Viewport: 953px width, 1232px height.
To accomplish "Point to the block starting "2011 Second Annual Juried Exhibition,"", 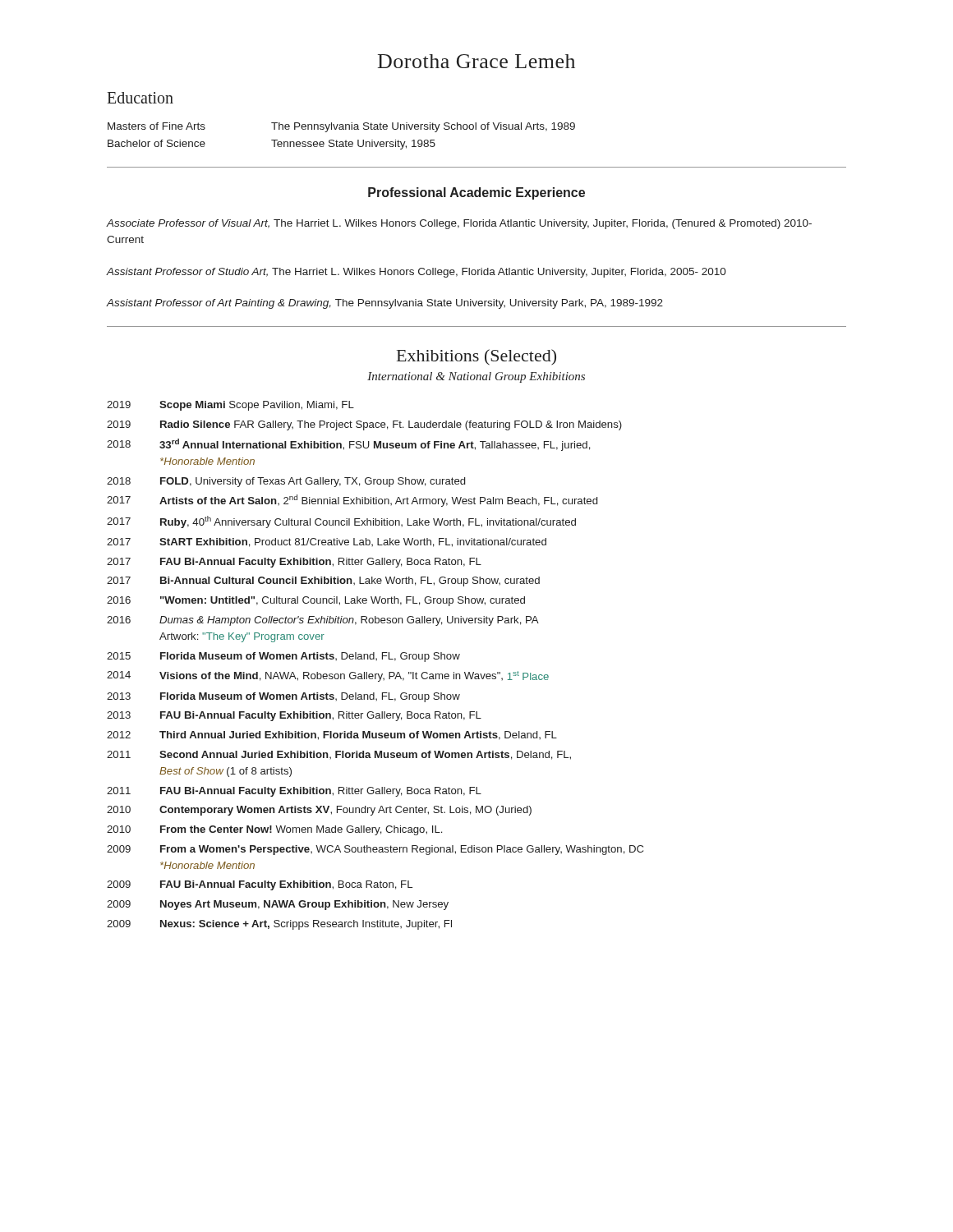I will point(476,763).
